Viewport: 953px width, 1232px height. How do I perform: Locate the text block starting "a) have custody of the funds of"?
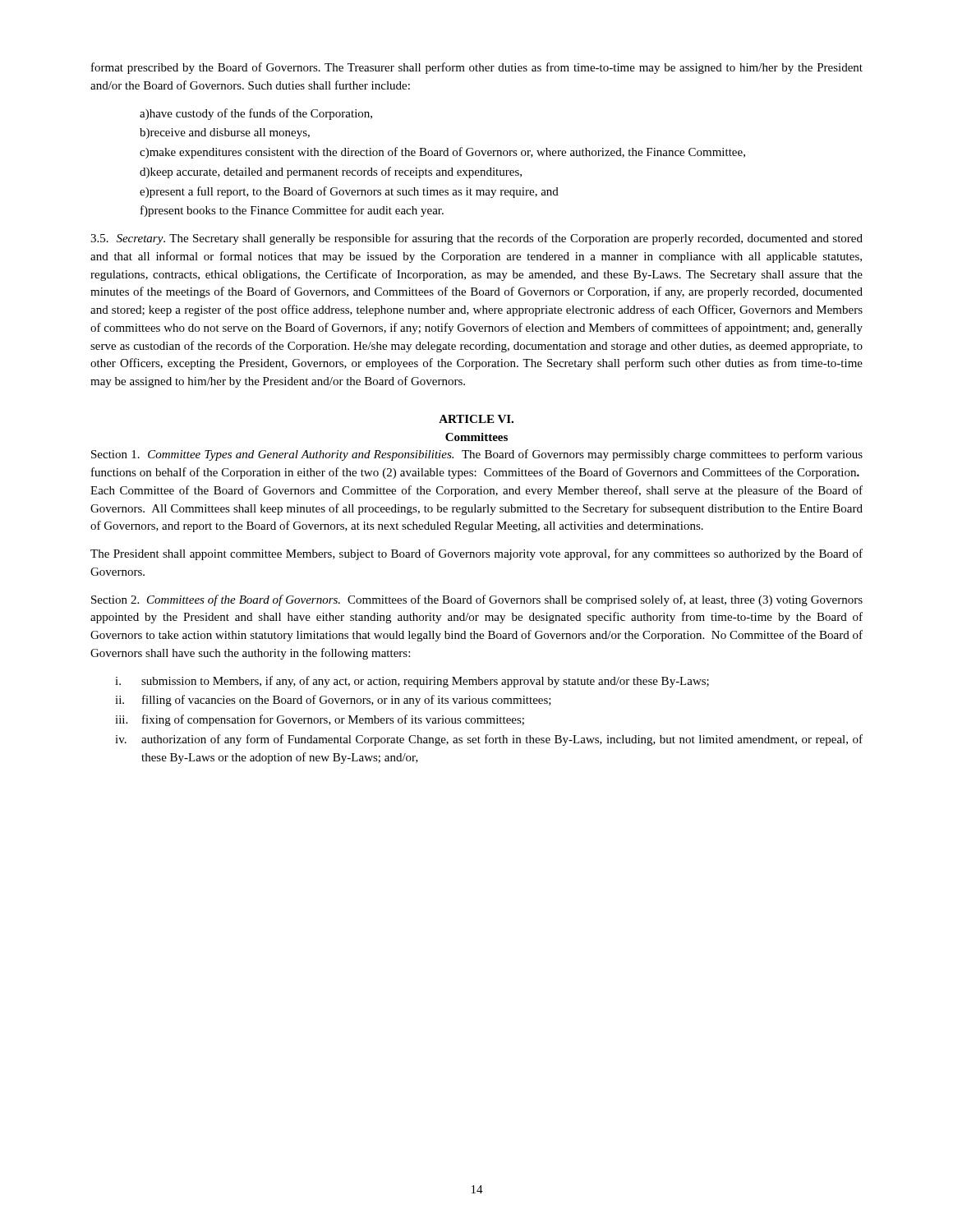pos(256,114)
